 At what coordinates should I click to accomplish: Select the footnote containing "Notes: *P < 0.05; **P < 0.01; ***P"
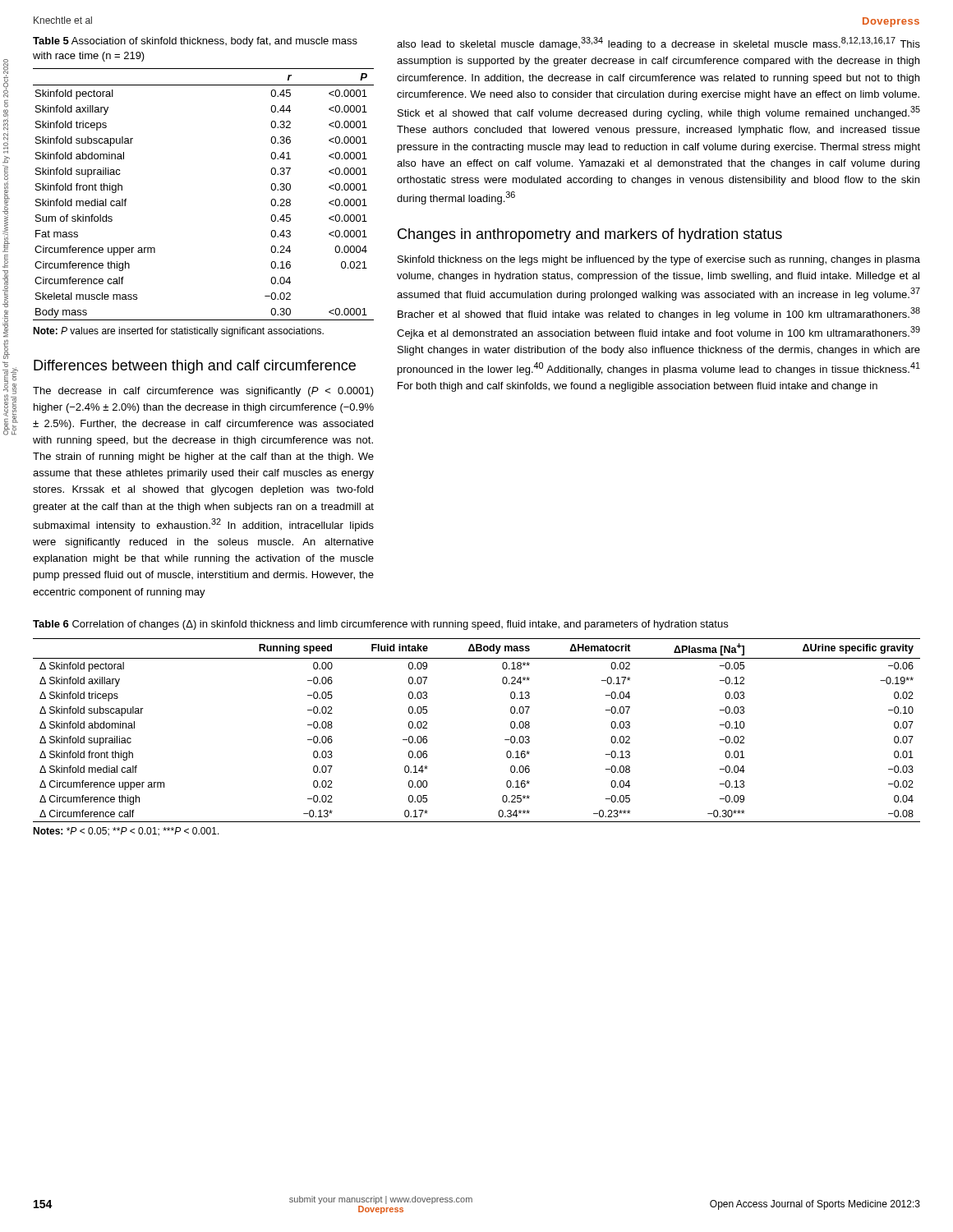pos(126,831)
